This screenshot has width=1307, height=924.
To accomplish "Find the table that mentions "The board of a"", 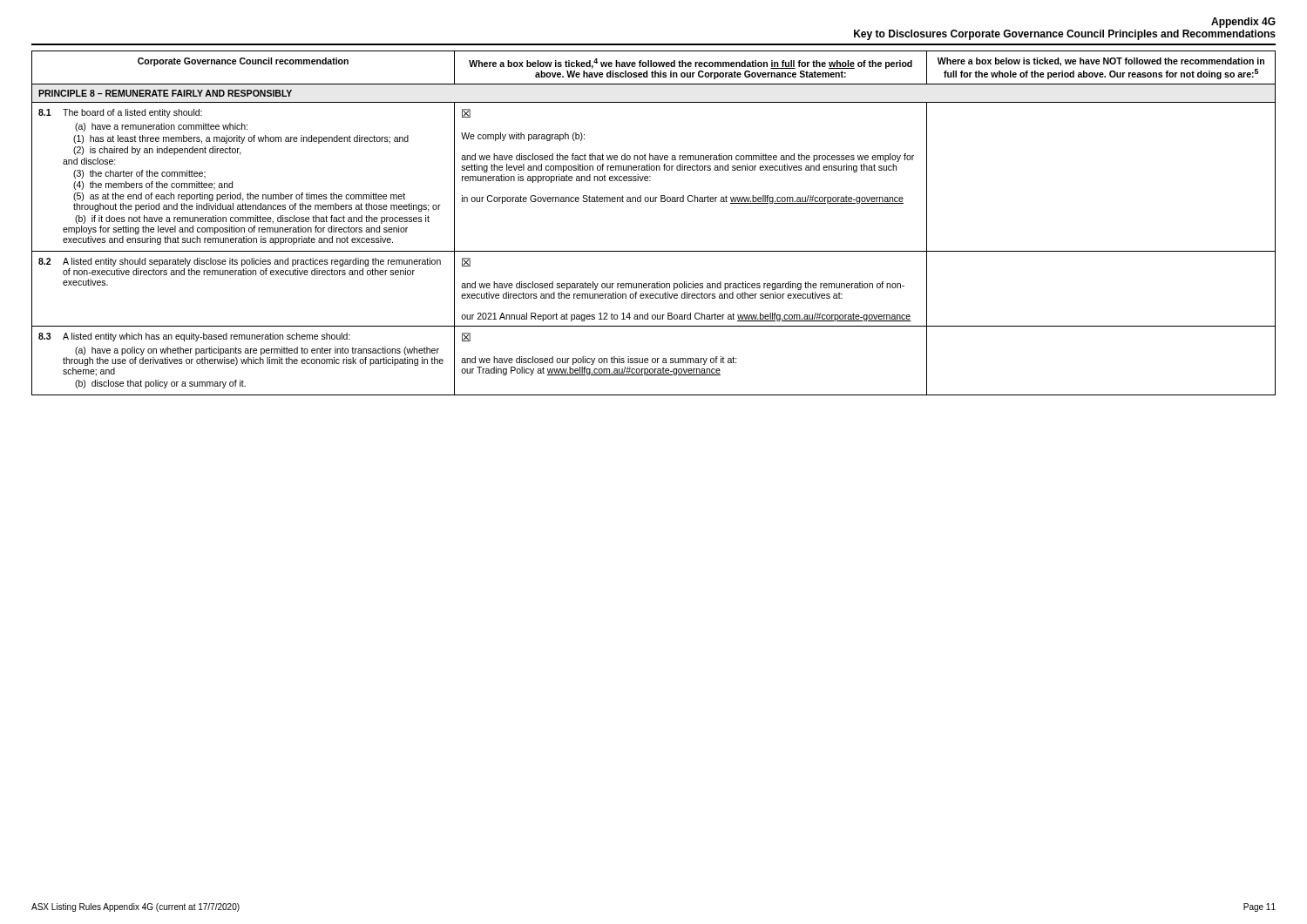I will 654,223.
